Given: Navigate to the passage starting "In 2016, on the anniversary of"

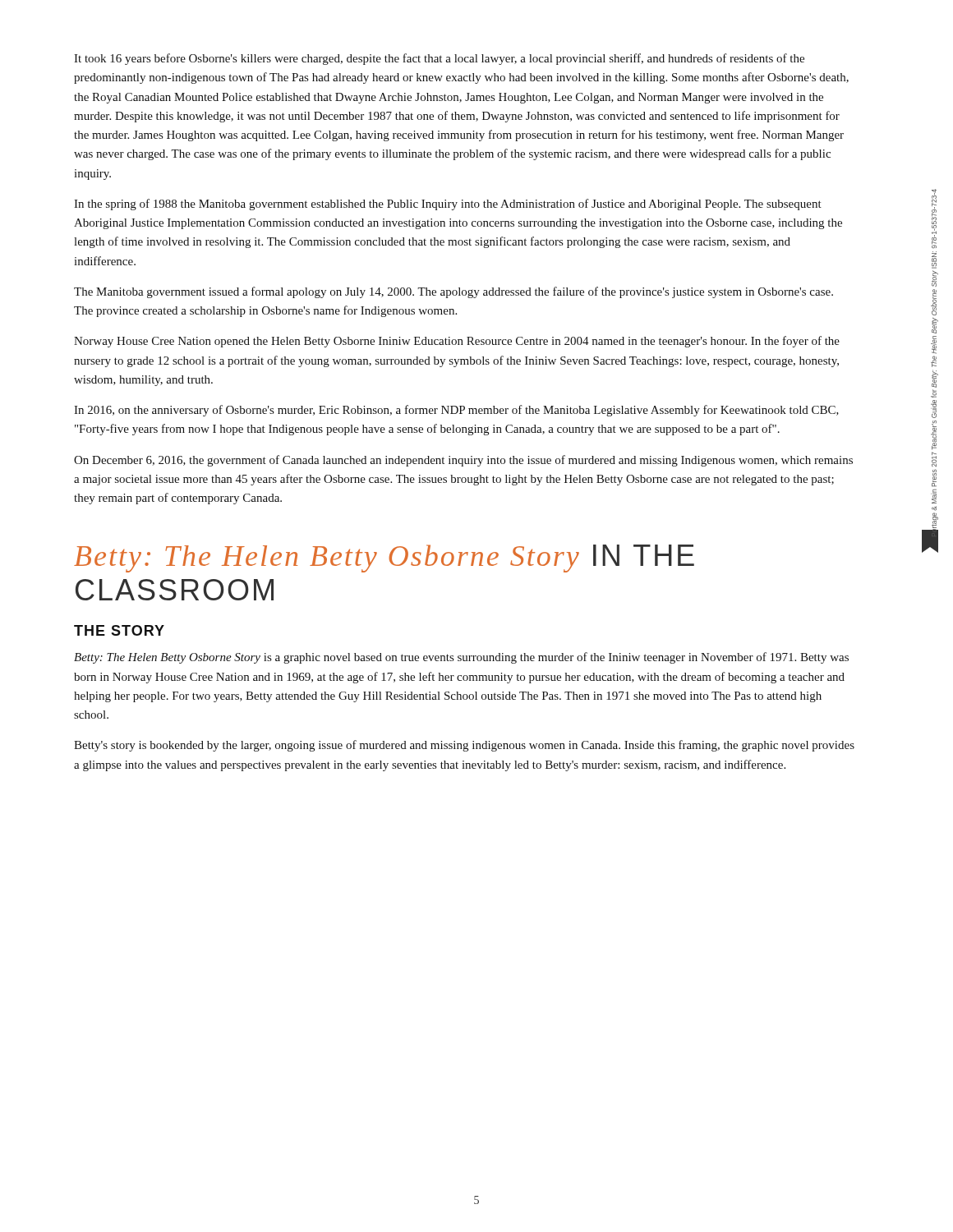Looking at the screenshot, I should 457,419.
